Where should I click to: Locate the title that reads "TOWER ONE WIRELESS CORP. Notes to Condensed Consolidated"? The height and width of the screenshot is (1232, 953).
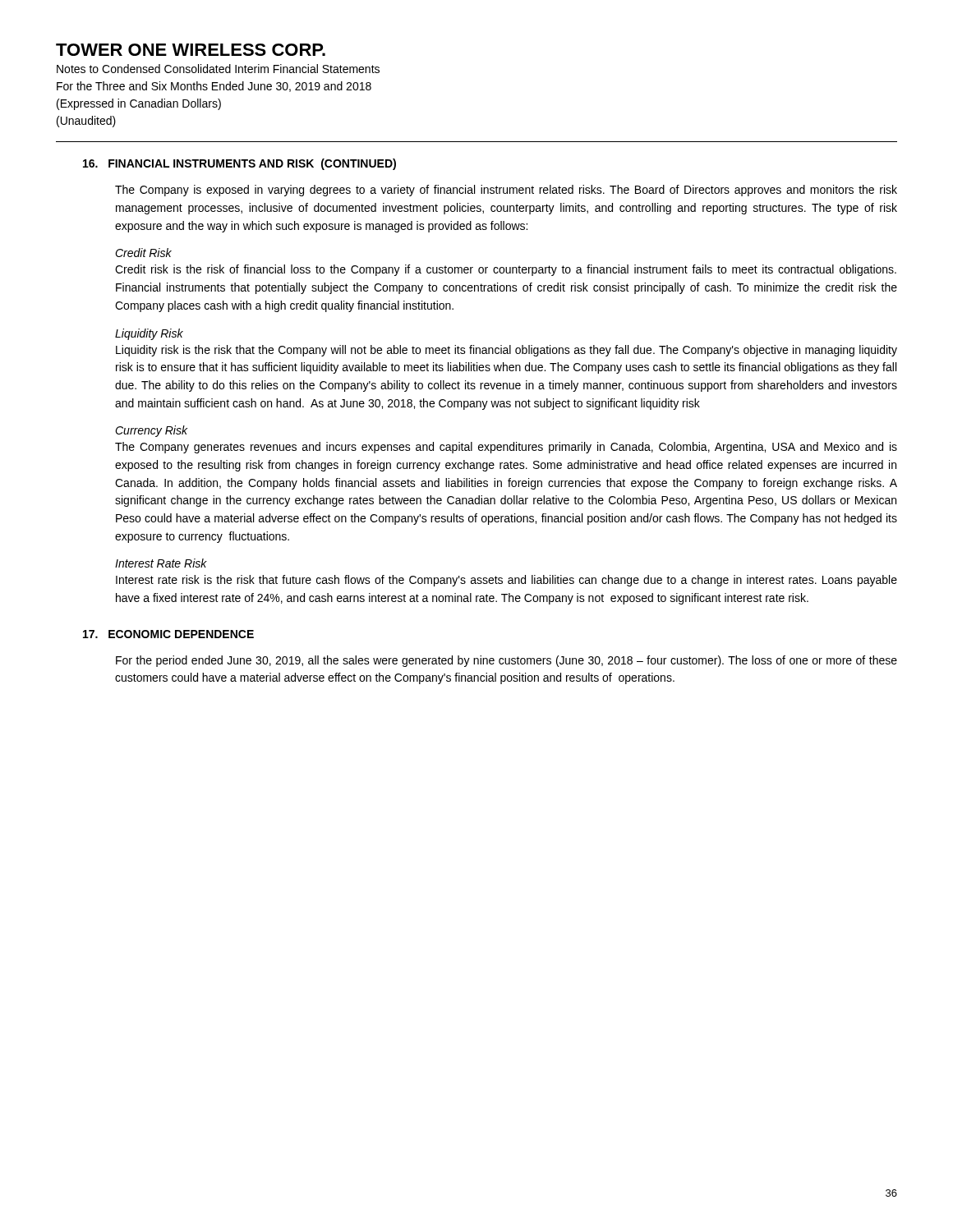tap(191, 50)
